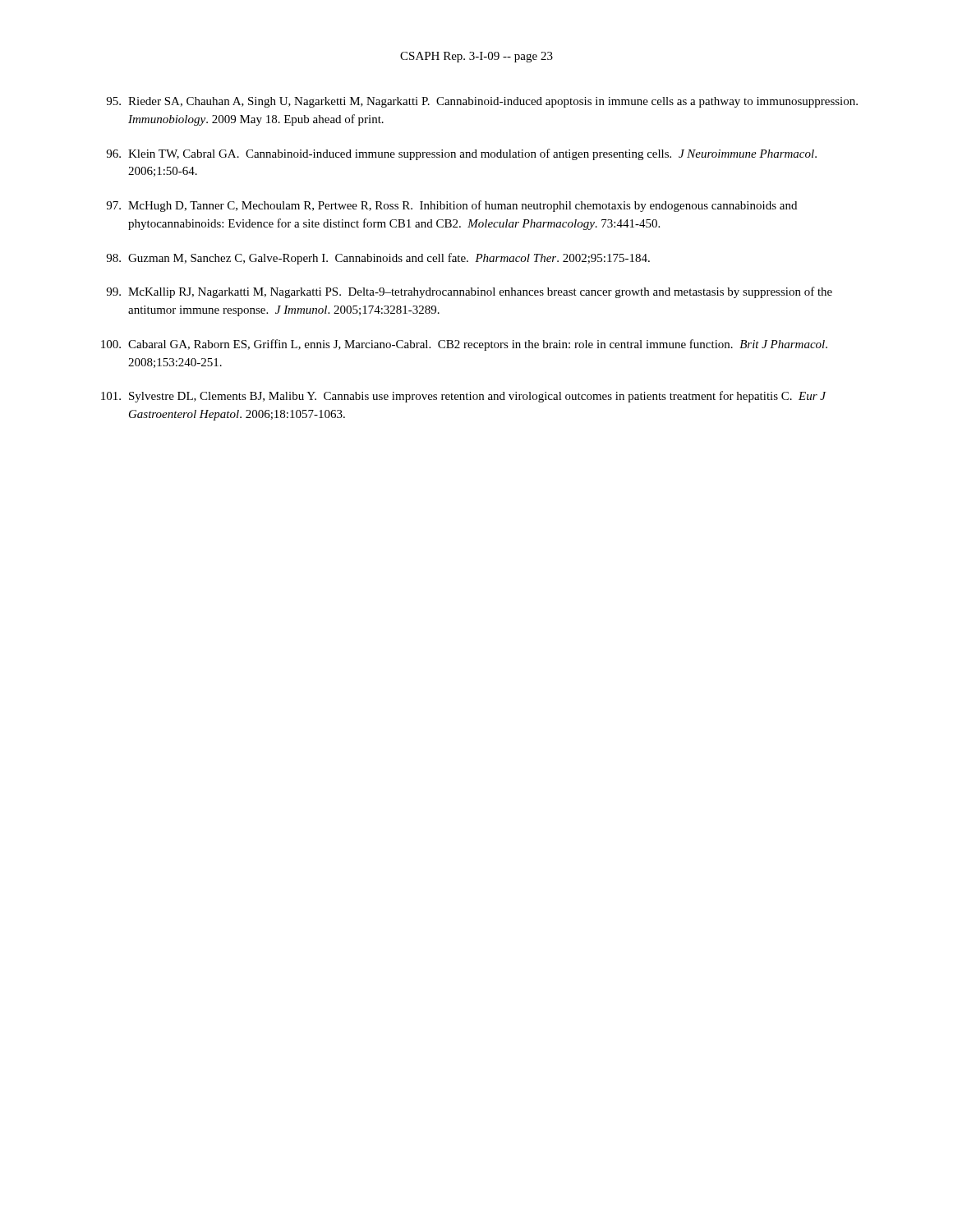Find the block starting "96. Klein TW, Cabral"
The width and height of the screenshot is (953, 1232).
click(476, 163)
